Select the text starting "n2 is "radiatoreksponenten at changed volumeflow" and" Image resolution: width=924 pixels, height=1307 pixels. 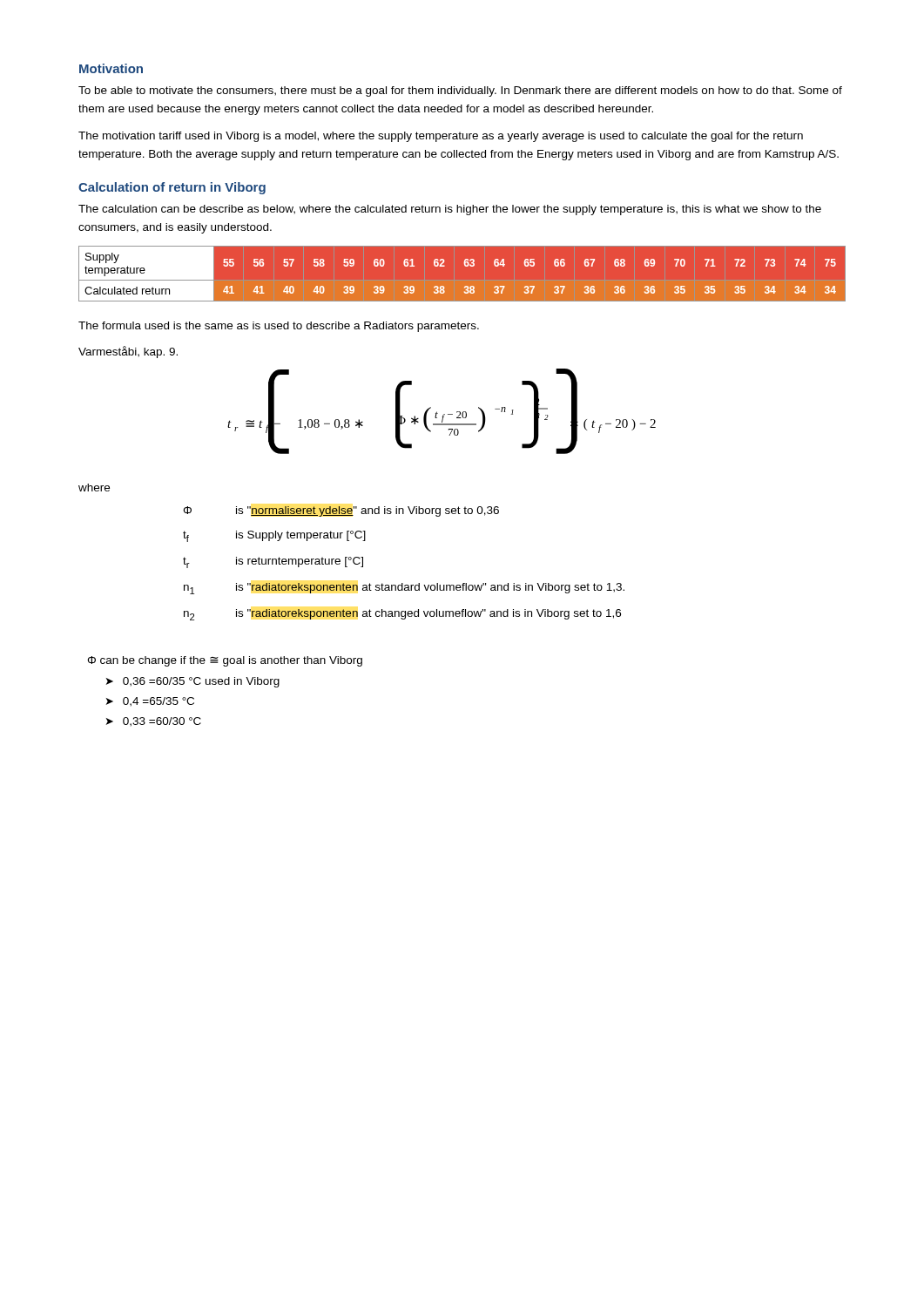[x=402, y=614]
